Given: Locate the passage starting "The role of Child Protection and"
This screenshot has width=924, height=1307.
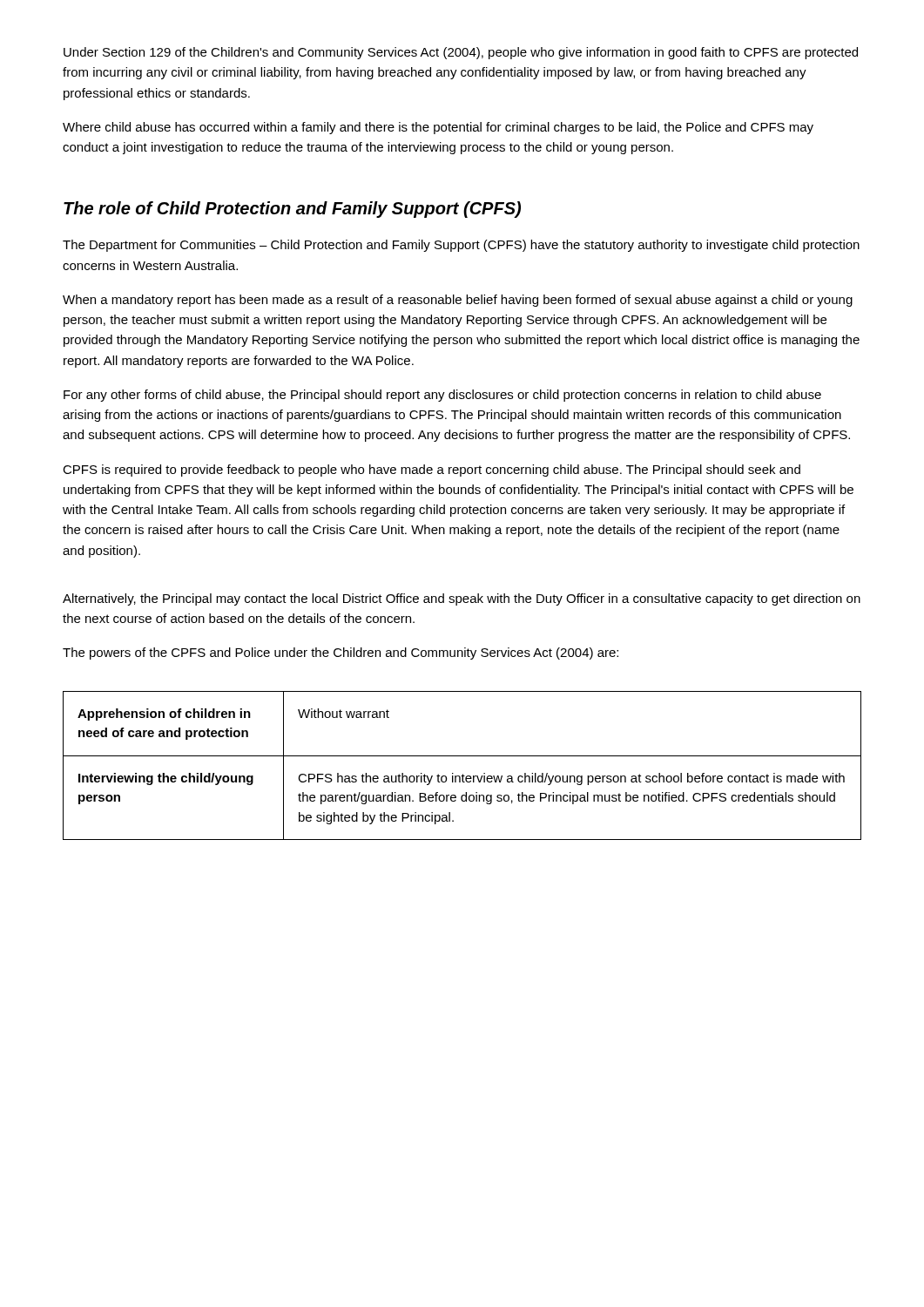Looking at the screenshot, I should coord(292,208).
